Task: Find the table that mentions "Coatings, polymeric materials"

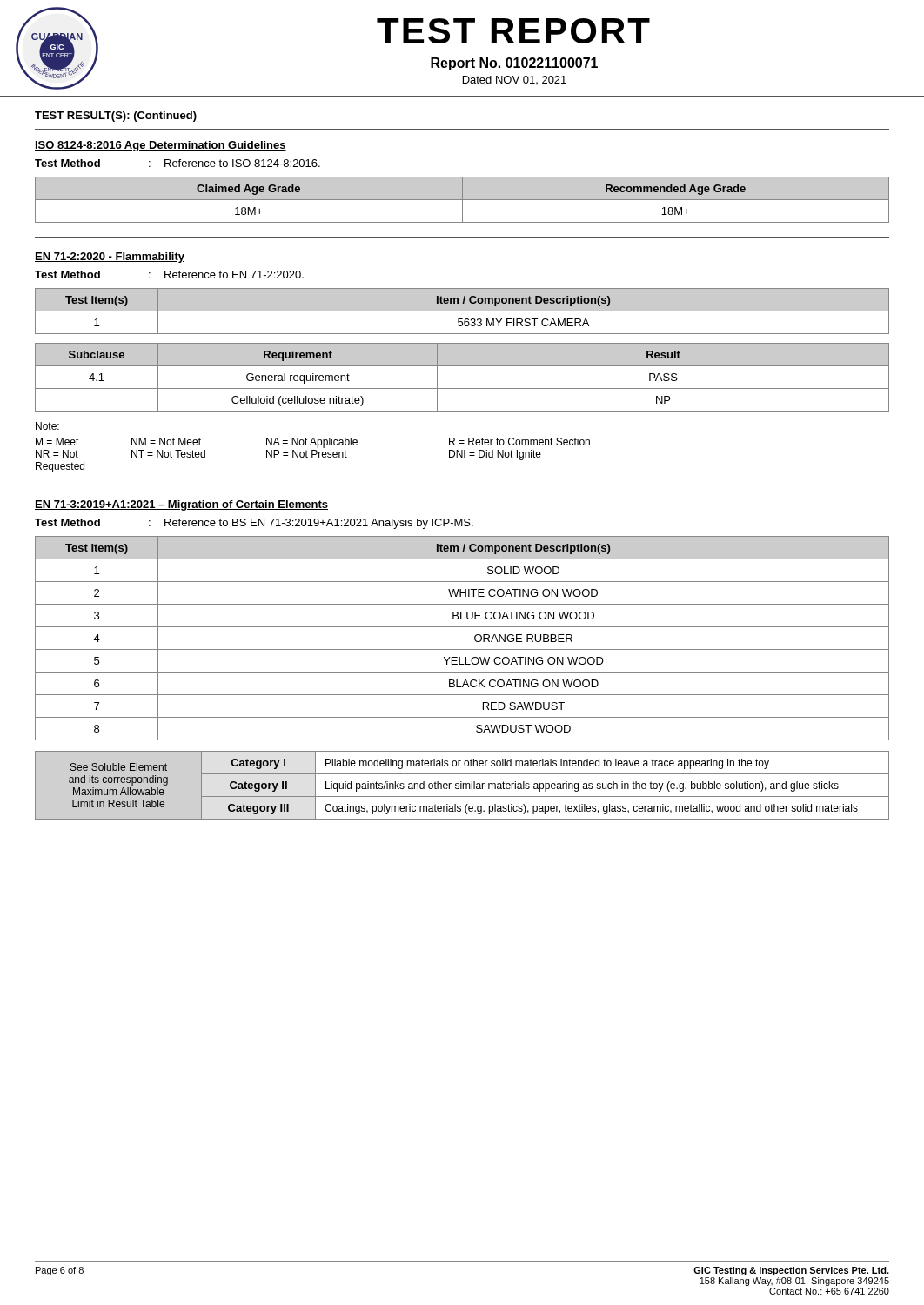Action: [462, 785]
